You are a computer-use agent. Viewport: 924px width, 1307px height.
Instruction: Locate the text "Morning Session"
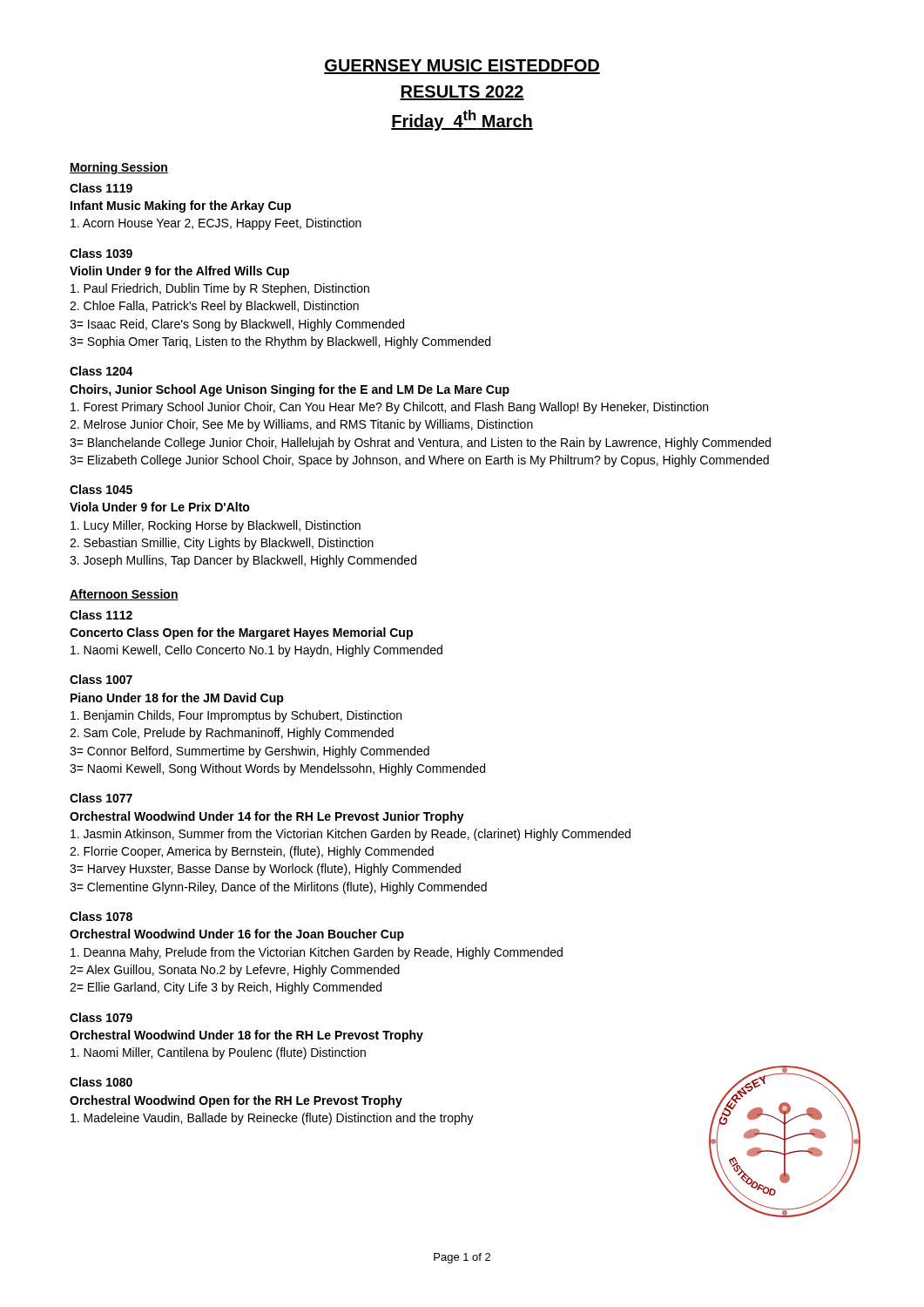click(119, 167)
